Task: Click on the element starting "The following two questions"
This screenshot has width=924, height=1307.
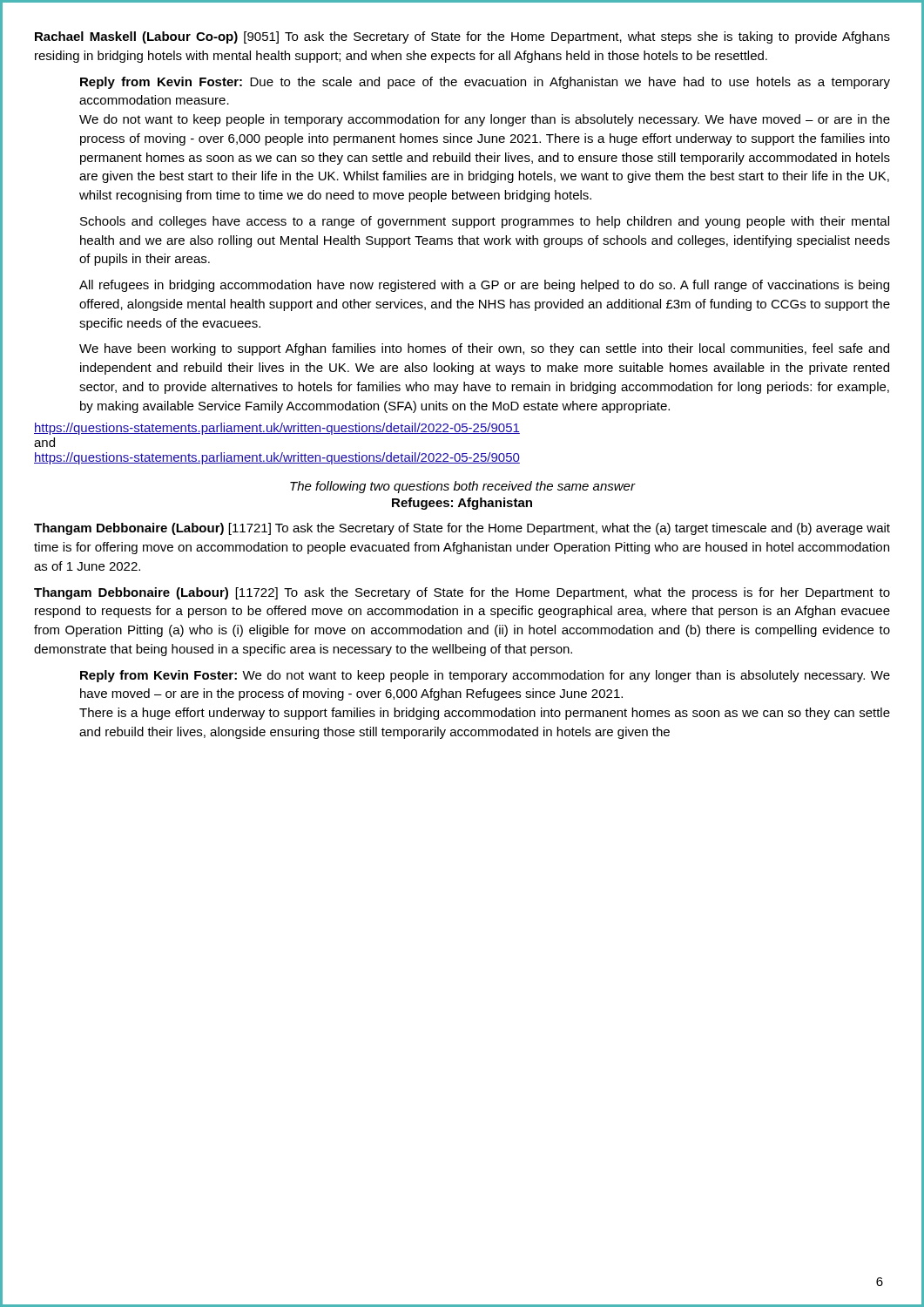Action: click(462, 486)
